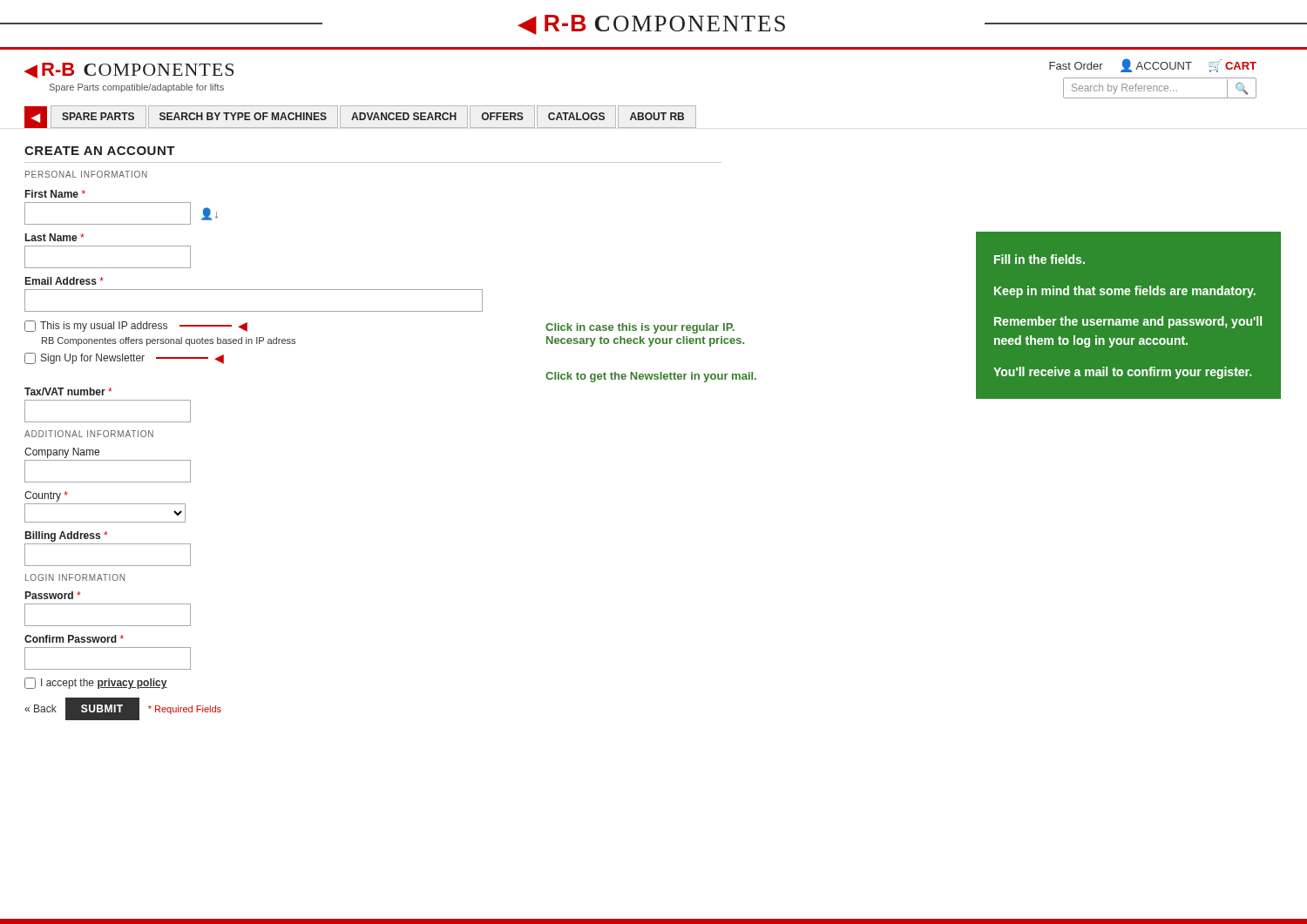Screen dimensions: 924x1307
Task: Locate the passage starting "PERSONAL INFORMATION"
Action: (x=86, y=175)
